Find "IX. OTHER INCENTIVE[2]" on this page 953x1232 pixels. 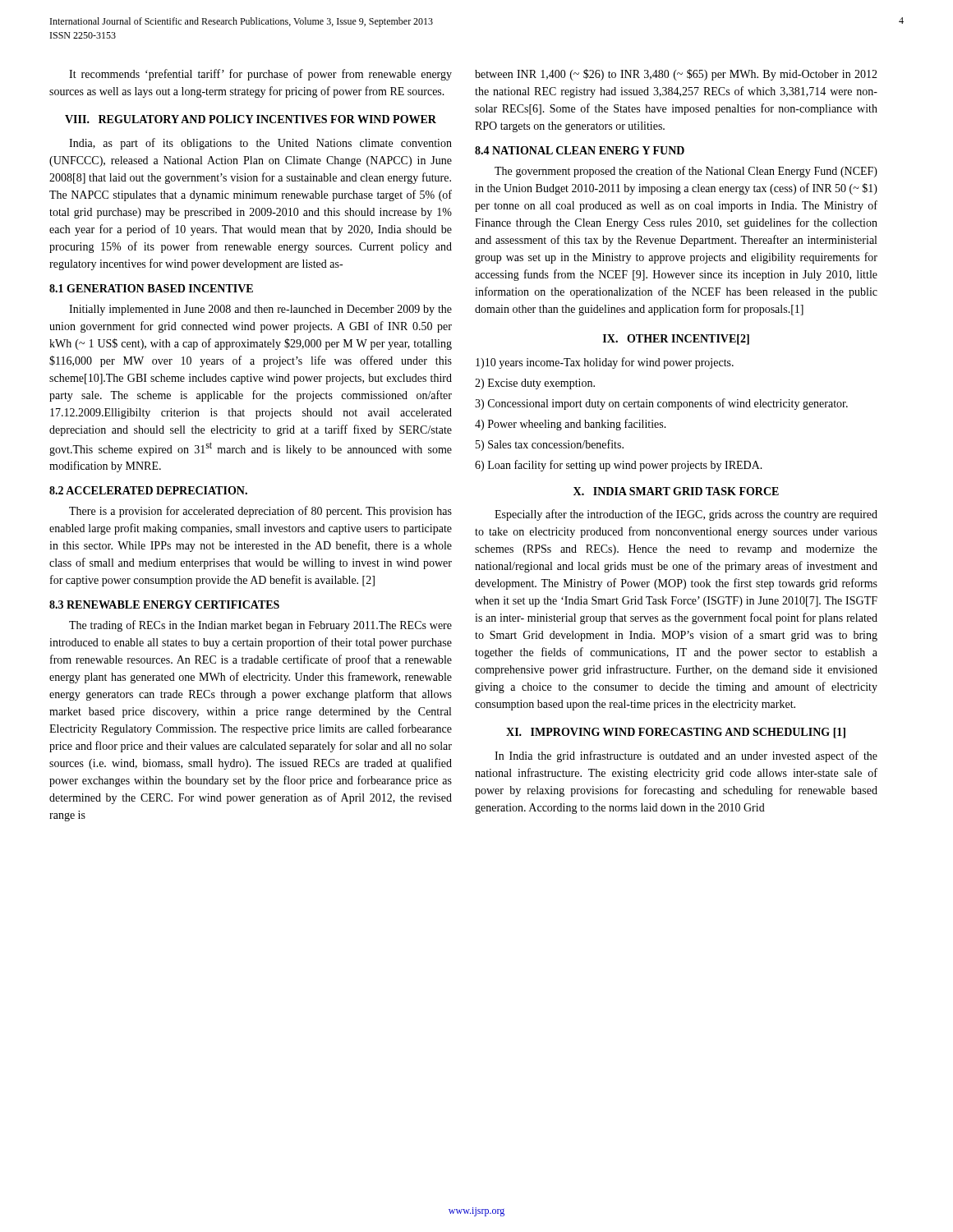676,339
